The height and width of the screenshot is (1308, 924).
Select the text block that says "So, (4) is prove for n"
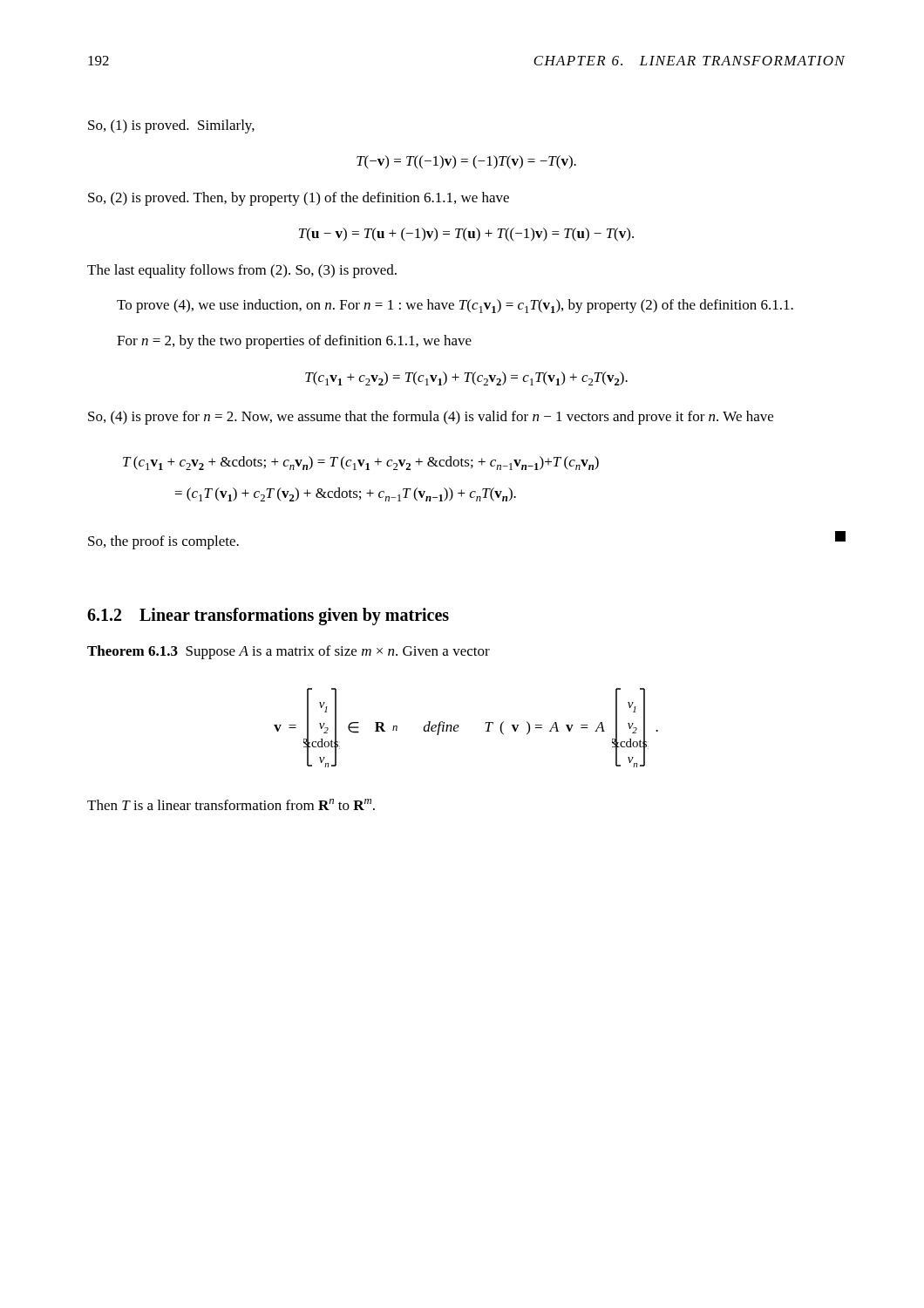point(431,416)
